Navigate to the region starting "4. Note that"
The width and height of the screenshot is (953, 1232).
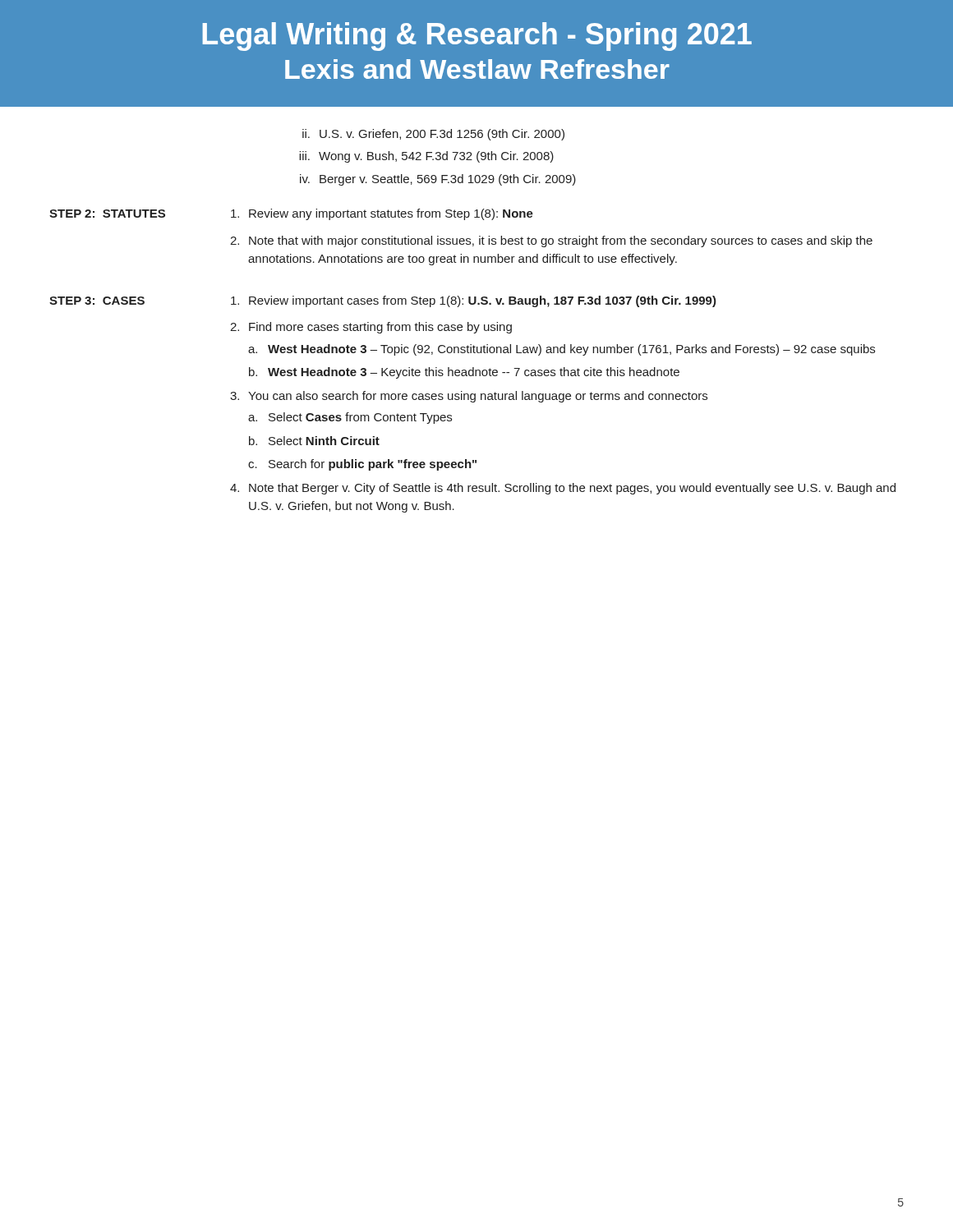click(x=567, y=497)
